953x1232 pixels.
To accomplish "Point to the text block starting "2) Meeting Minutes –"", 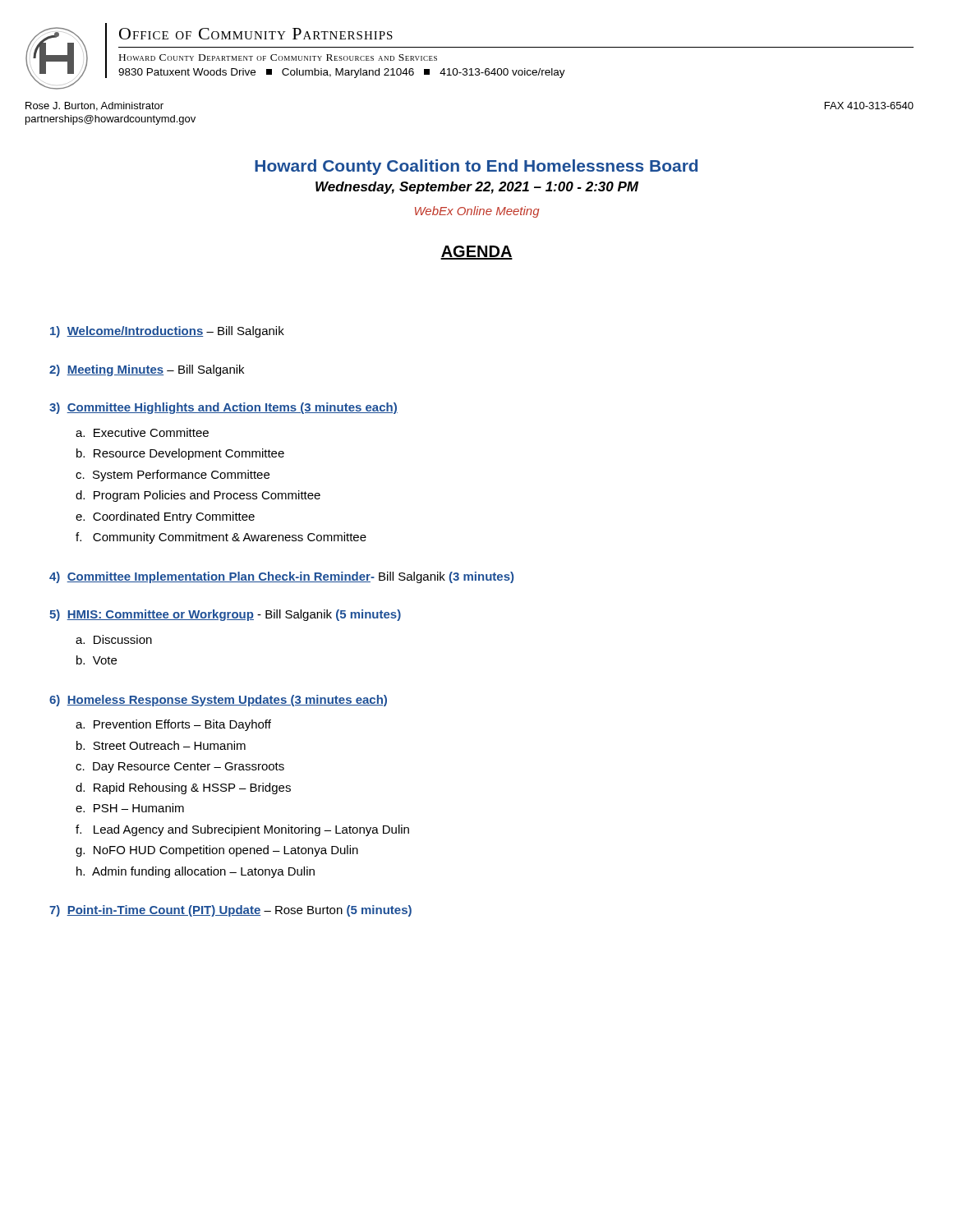I will click(147, 369).
